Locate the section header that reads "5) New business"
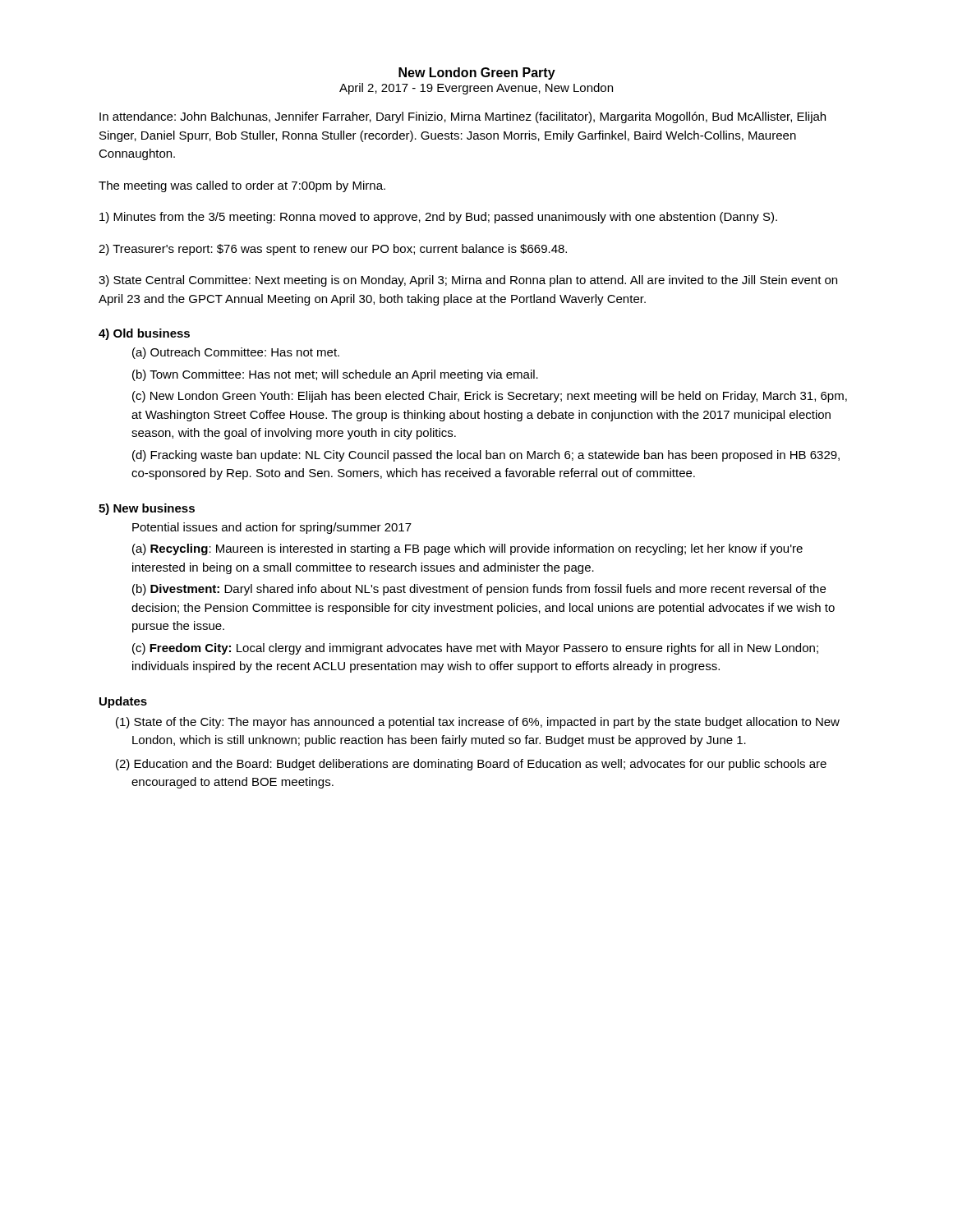953x1232 pixels. coord(147,508)
